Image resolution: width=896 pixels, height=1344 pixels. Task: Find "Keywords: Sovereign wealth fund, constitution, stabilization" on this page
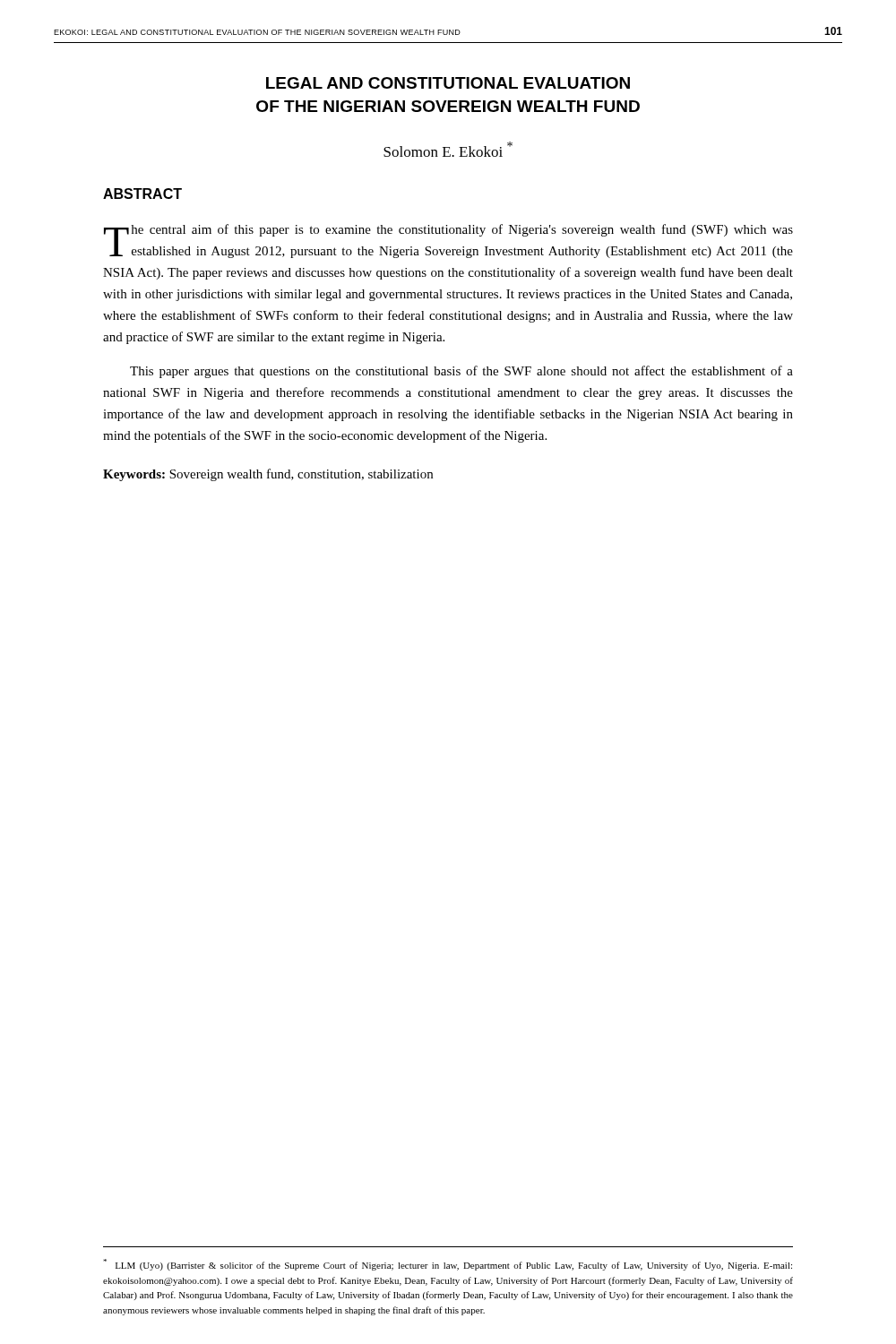click(x=268, y=474)
